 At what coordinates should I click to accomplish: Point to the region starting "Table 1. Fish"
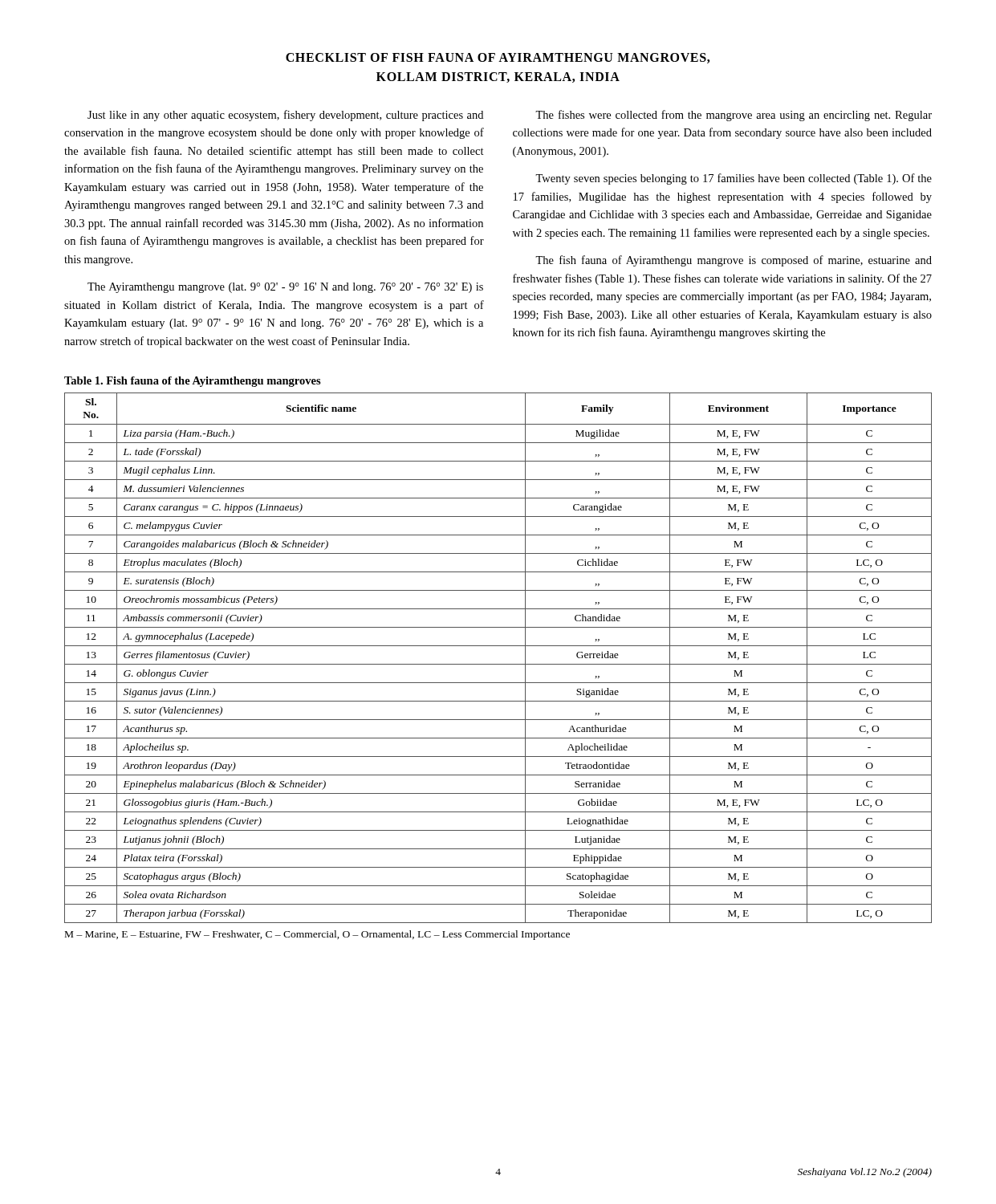pyautogui.click(x=192, y=381)
